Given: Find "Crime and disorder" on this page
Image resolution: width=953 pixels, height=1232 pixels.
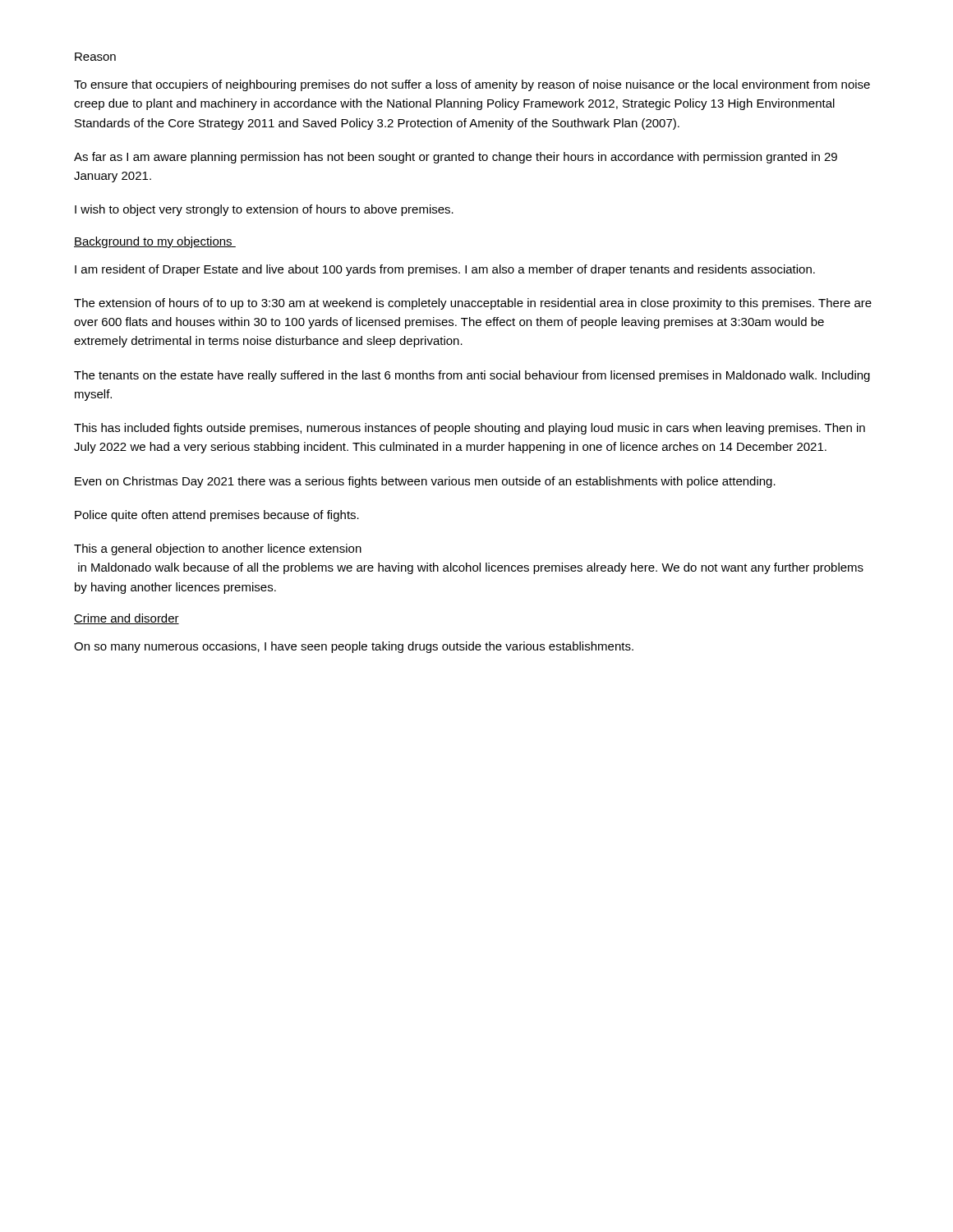Looking at the screenshot, I should (126, 618).
